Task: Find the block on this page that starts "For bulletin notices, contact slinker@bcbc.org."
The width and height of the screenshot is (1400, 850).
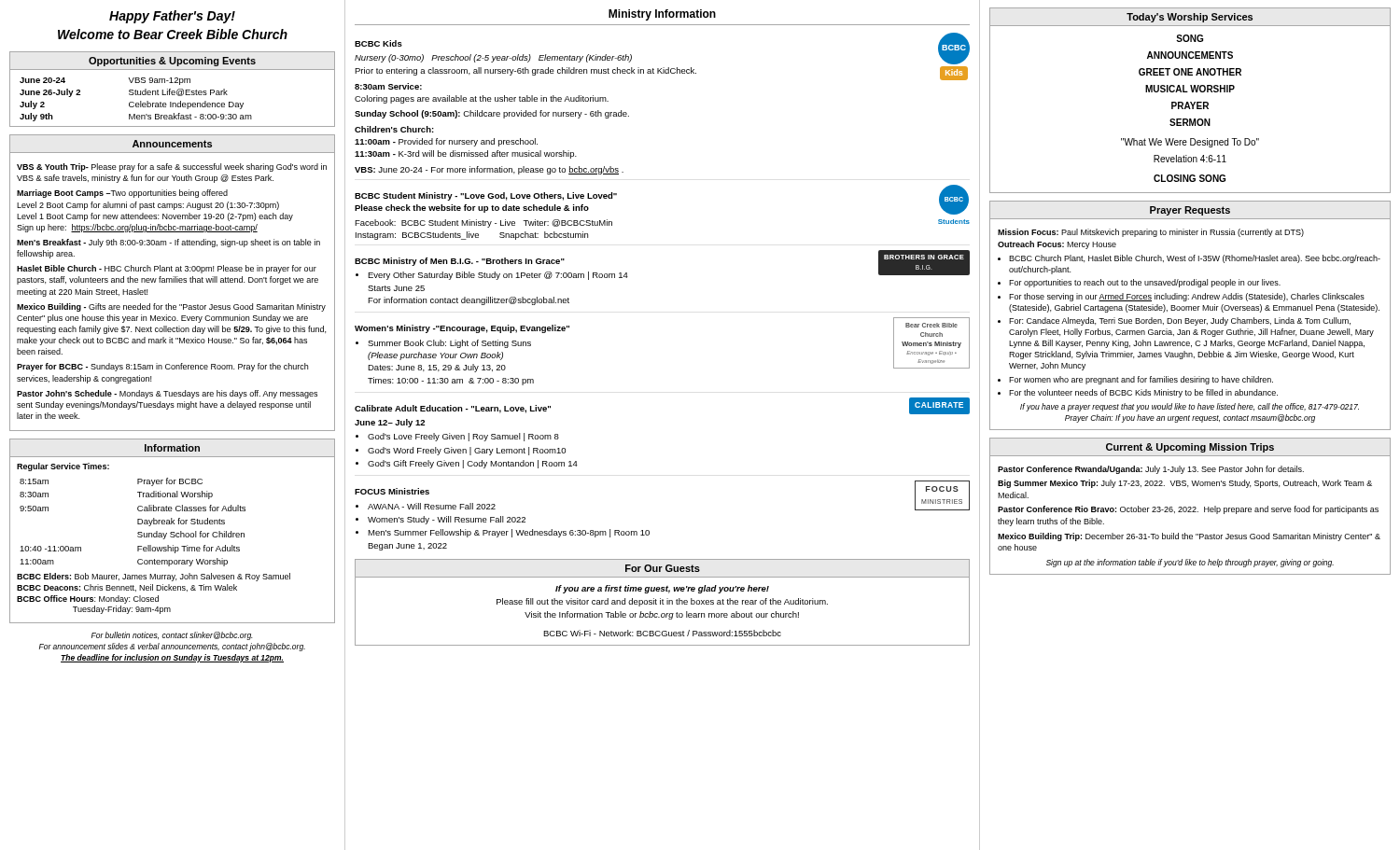Action: [x=172, y=646]
